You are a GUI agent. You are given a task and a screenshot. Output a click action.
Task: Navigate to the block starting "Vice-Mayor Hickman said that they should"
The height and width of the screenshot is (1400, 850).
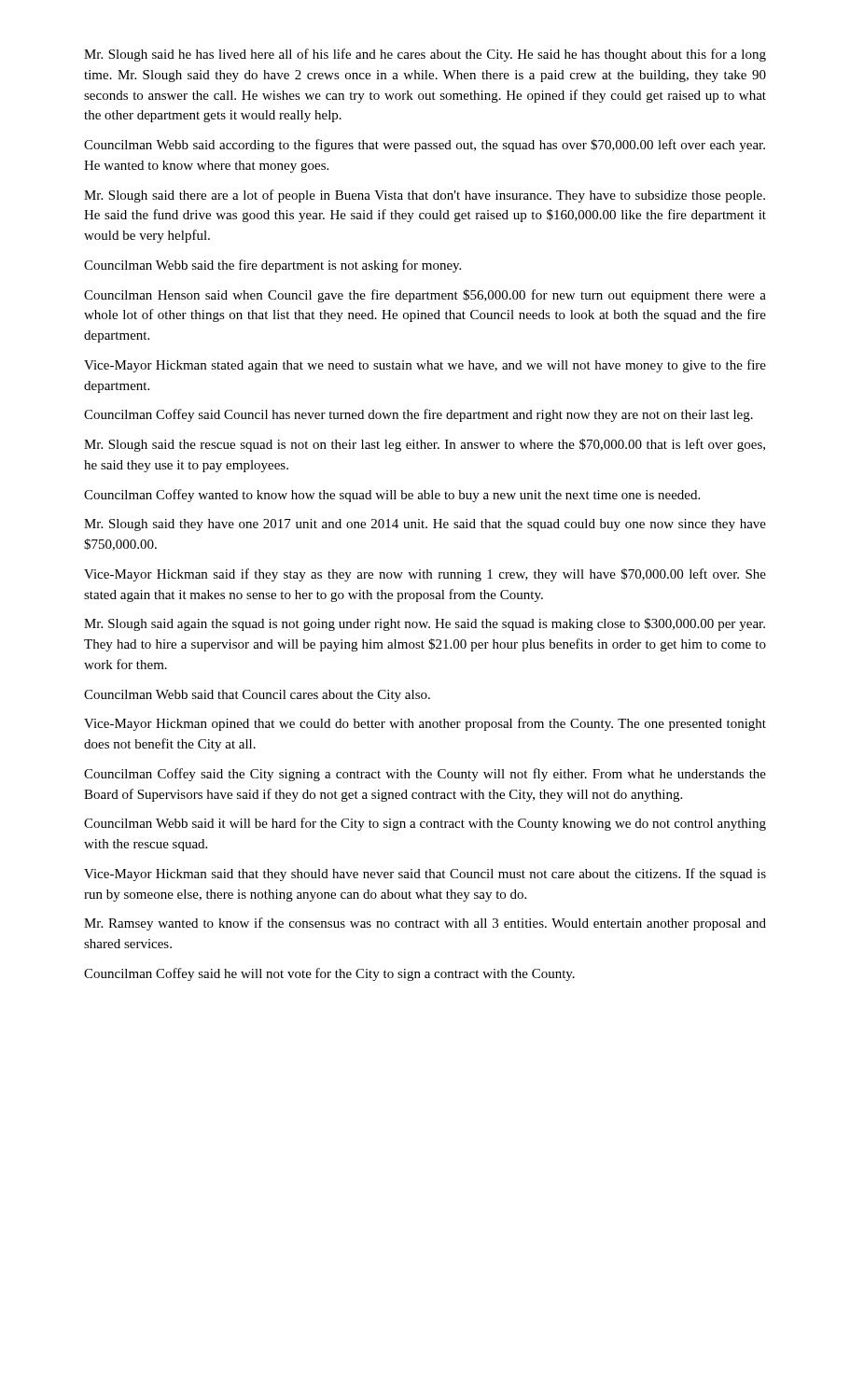(425, 884)
